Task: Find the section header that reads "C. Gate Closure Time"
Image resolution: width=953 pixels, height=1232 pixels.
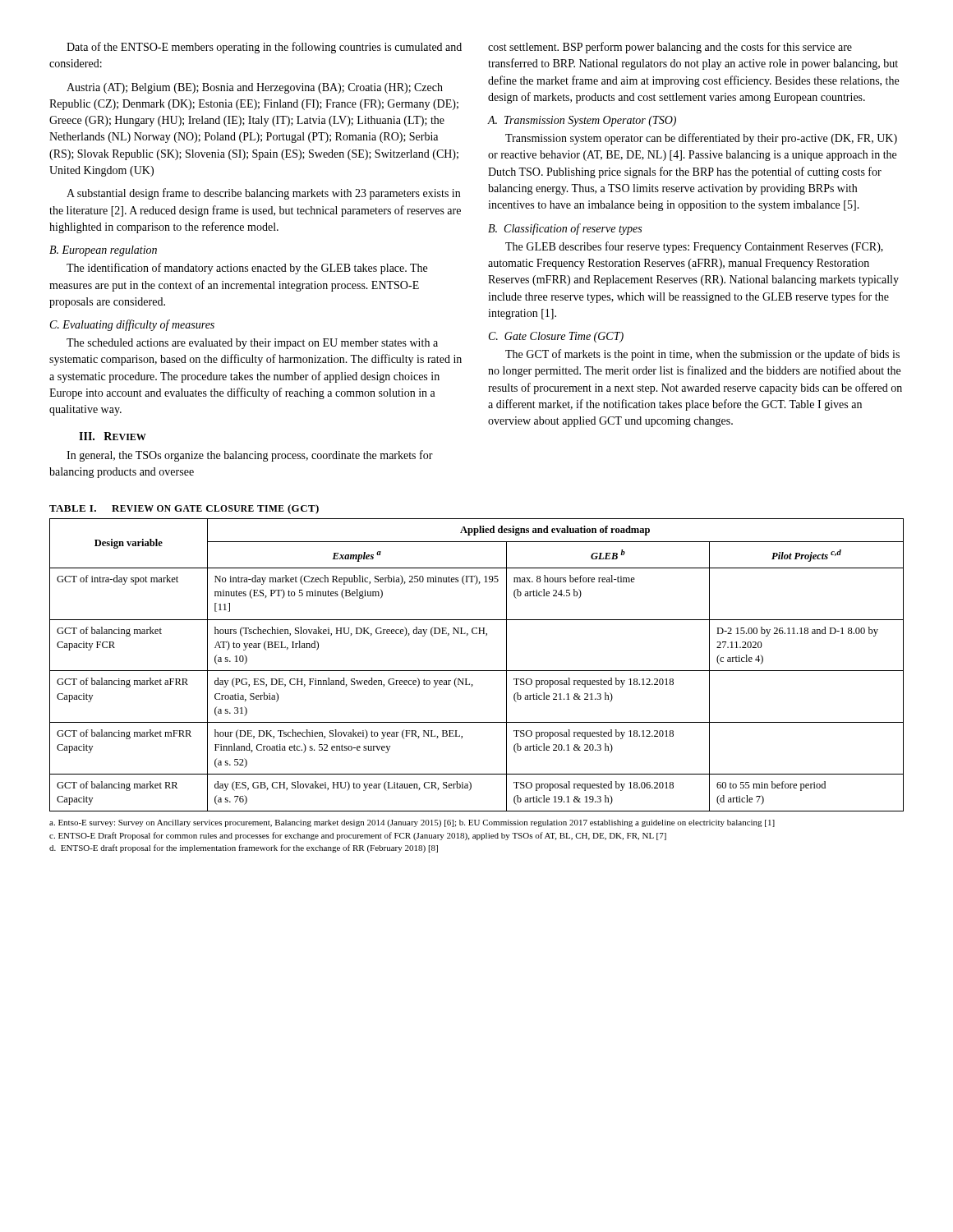Action: tap(556, 336)
